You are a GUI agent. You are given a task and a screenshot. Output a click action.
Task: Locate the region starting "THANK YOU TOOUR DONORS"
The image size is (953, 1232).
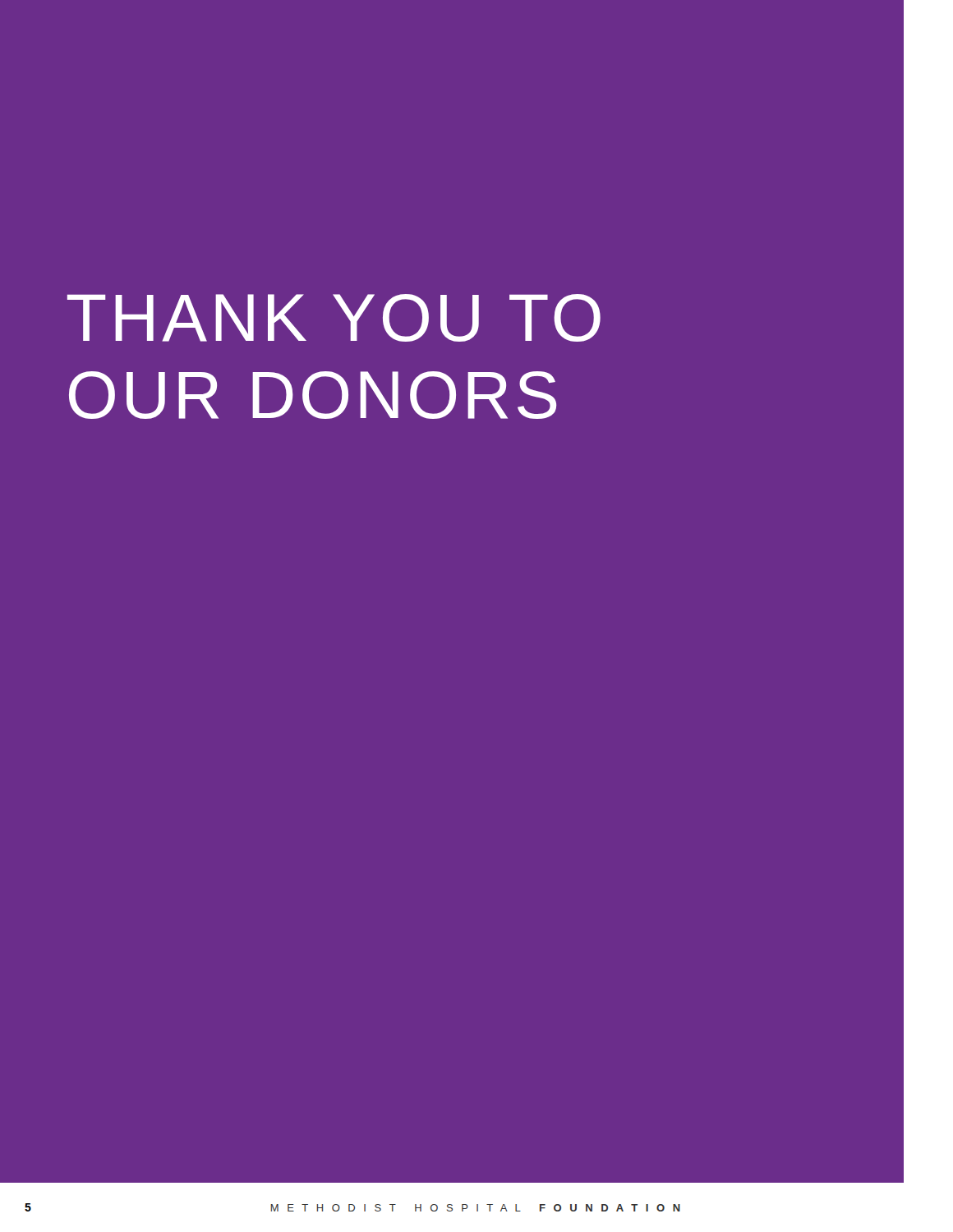click(x=435, y=357)
